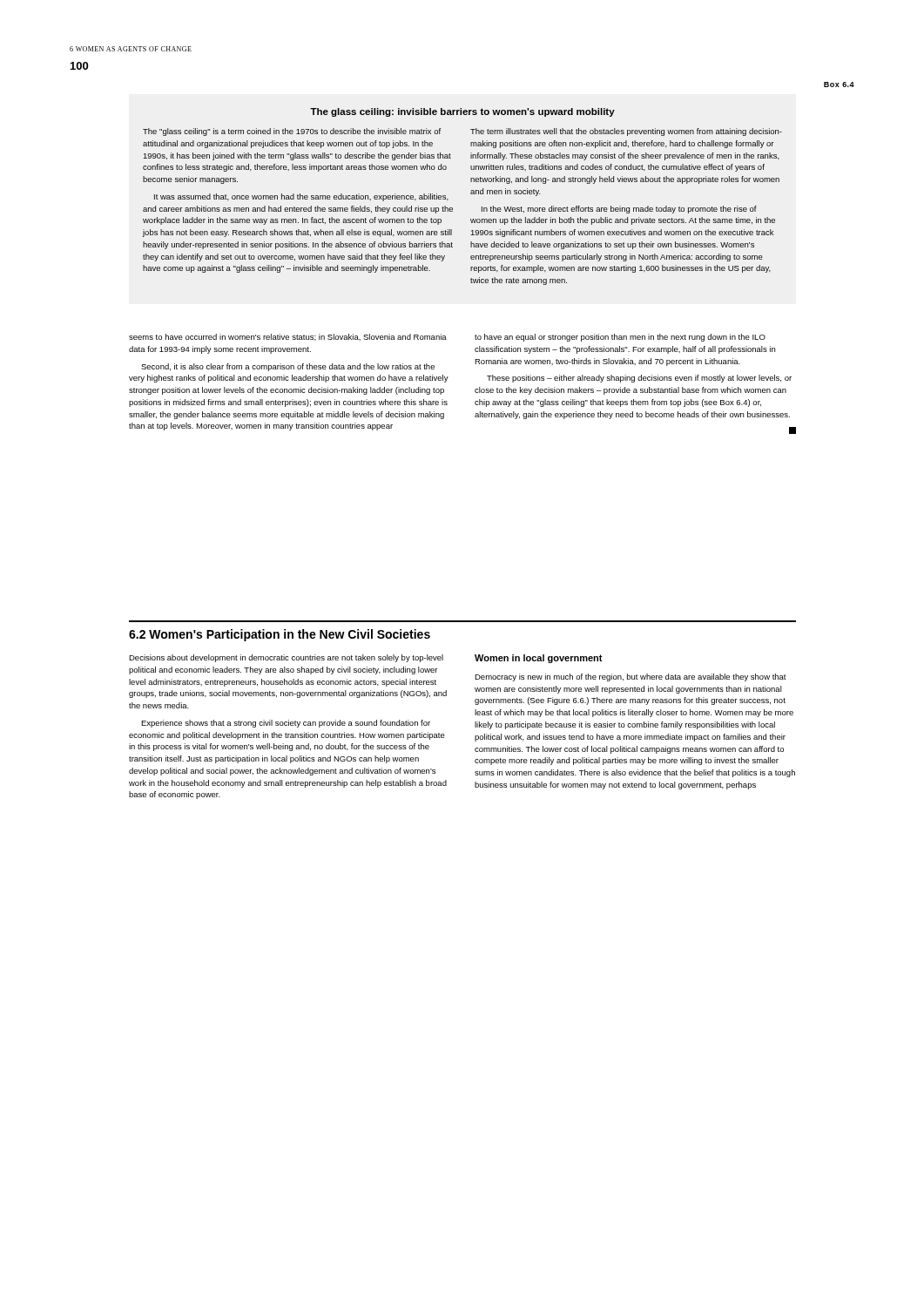Click the passage that begins "Democracy is new in much"
Viewport: 924px width, 1307px height.
[635, 731]
